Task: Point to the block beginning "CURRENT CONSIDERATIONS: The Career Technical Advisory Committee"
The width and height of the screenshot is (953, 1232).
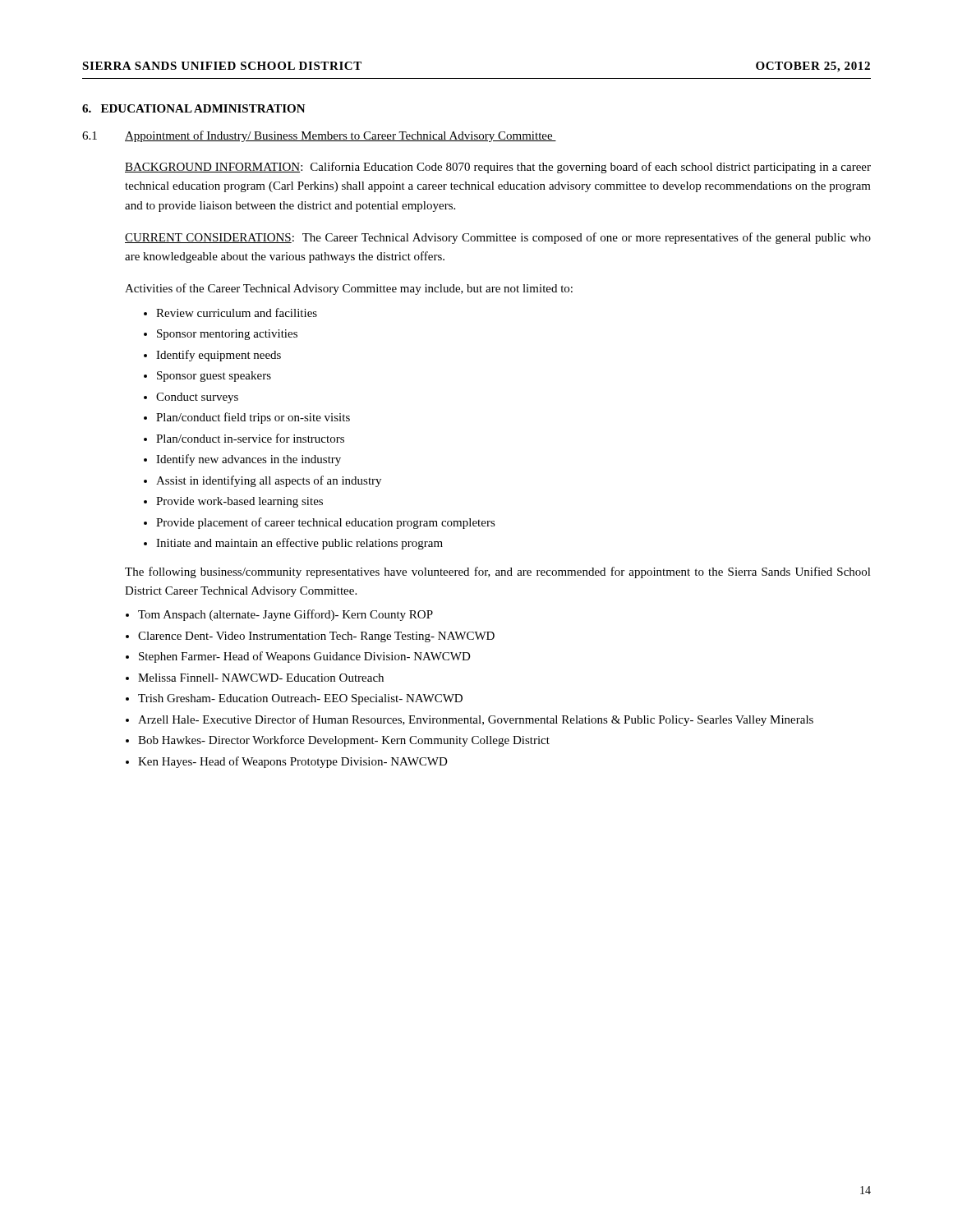Action: pyautogui.click(x=498, y=247)
